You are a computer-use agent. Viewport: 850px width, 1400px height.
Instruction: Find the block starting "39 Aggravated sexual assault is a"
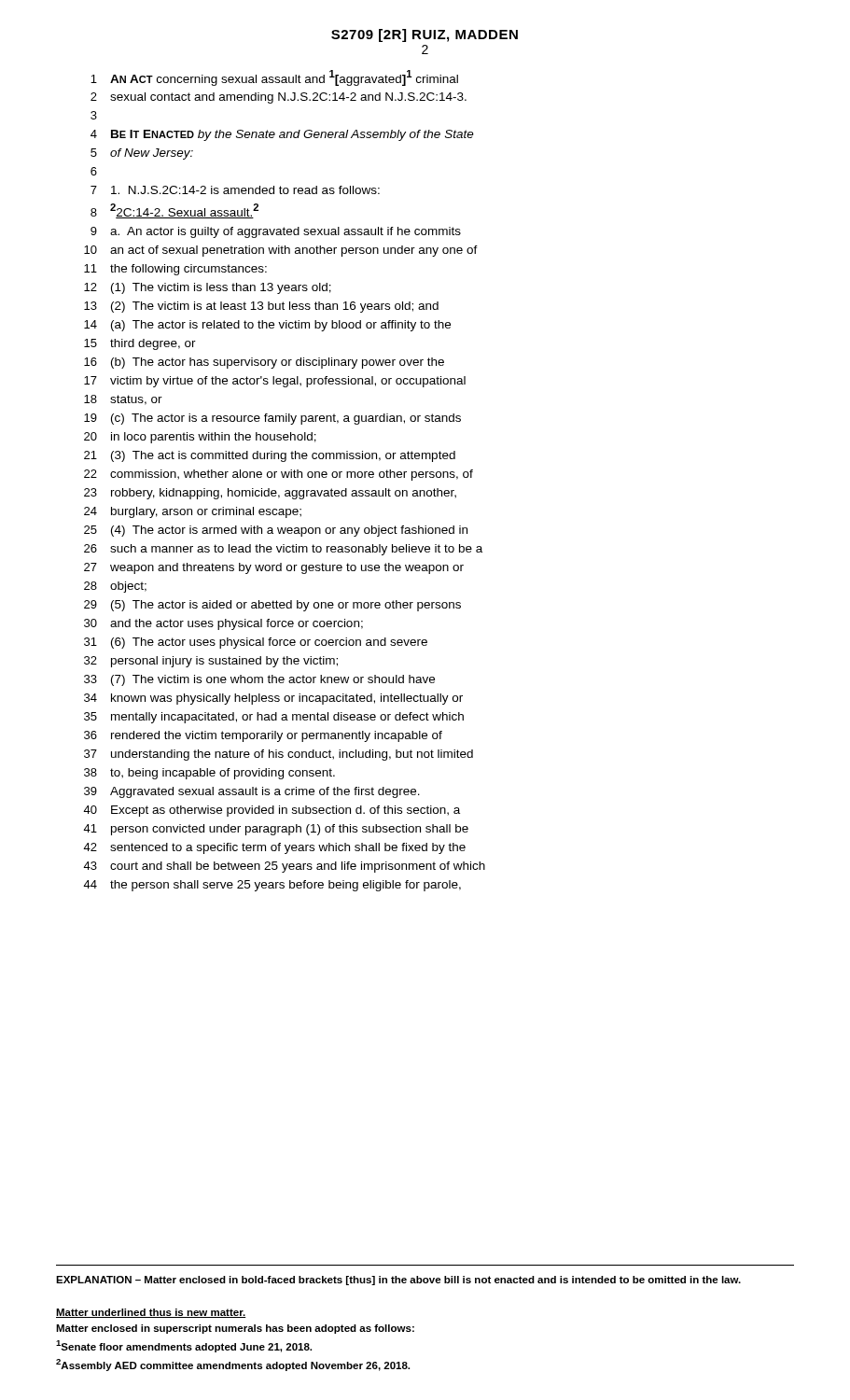425,791
